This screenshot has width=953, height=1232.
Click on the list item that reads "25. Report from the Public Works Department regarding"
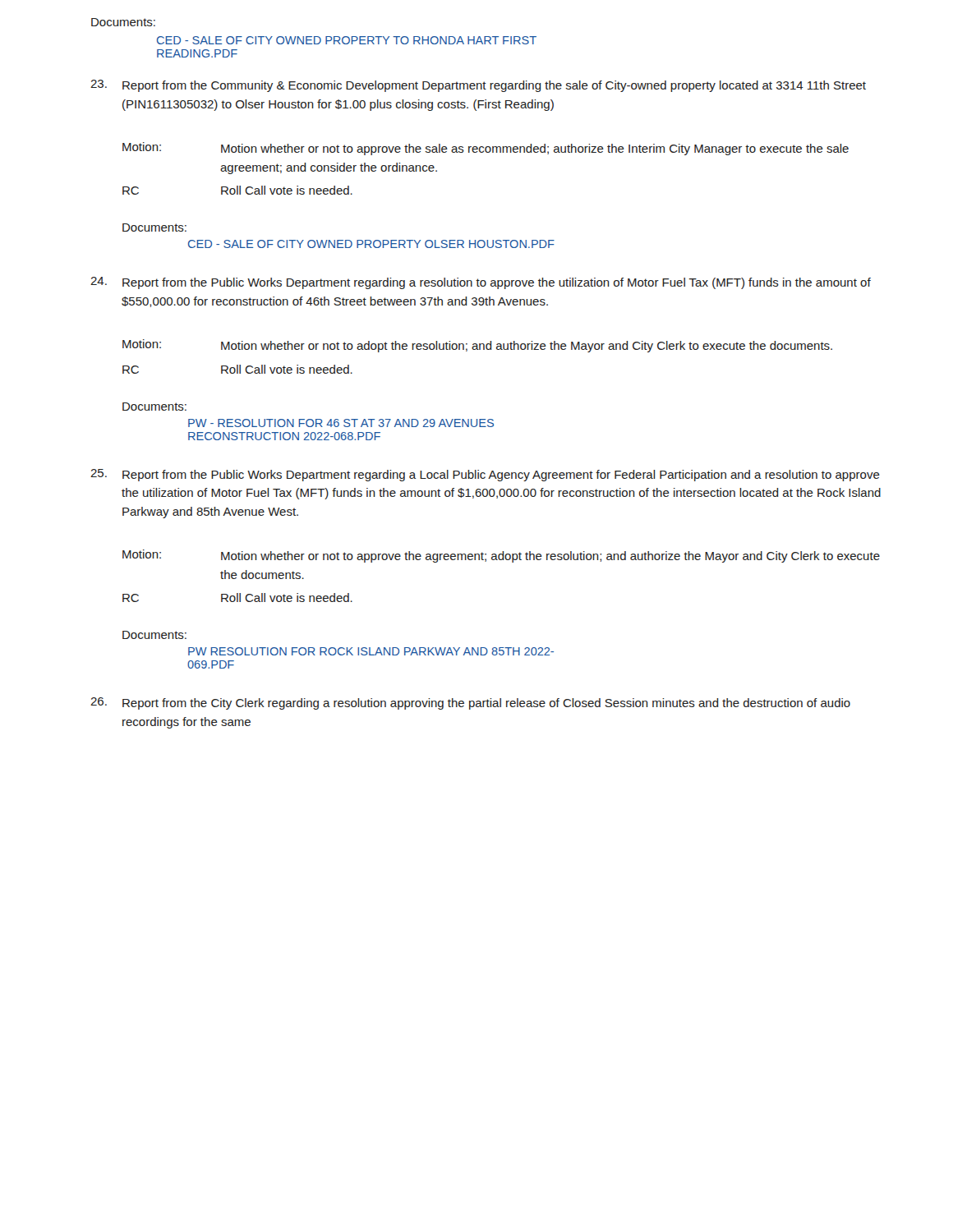point(489,493)
